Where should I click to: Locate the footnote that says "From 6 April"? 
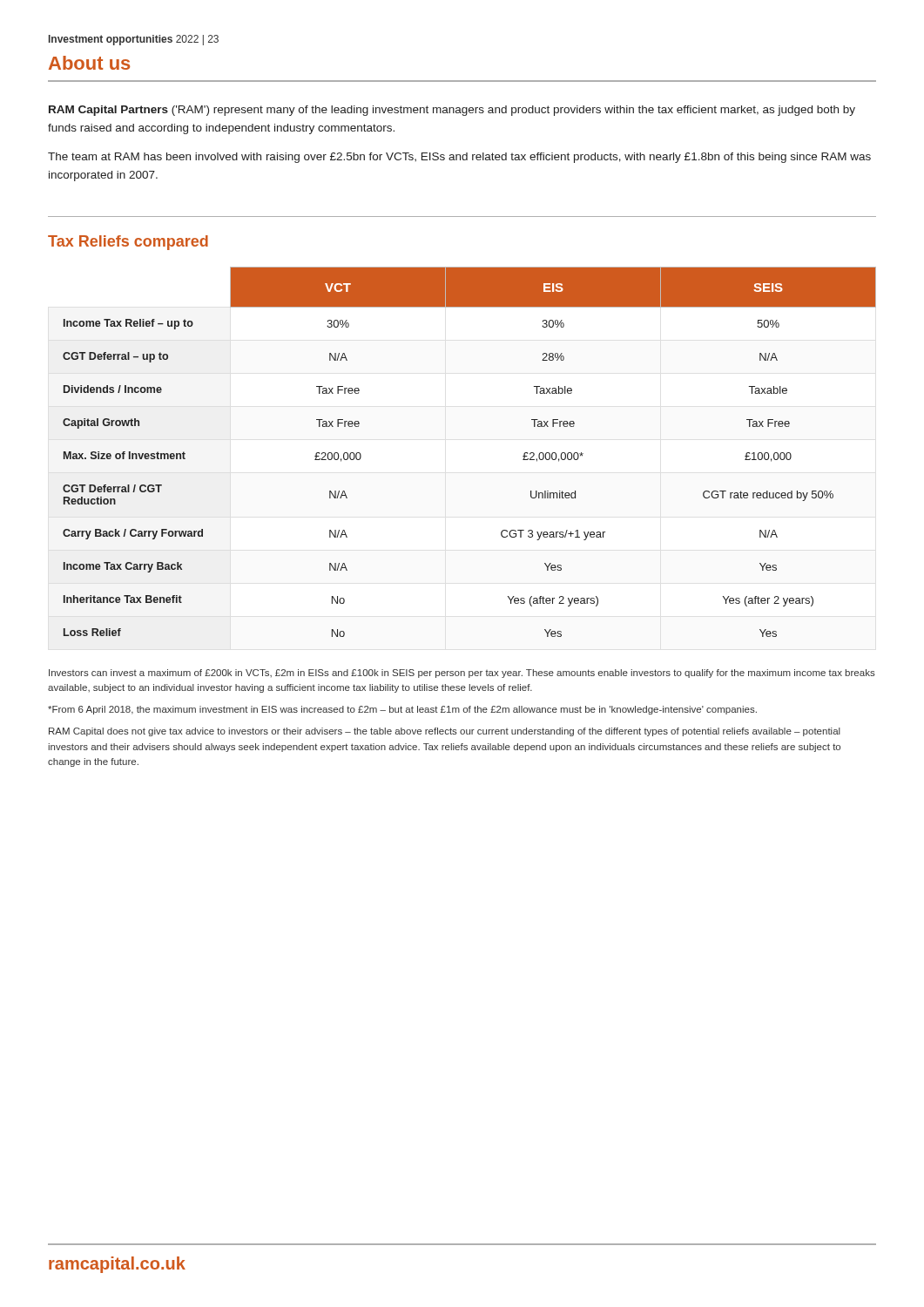pos(403,709)
